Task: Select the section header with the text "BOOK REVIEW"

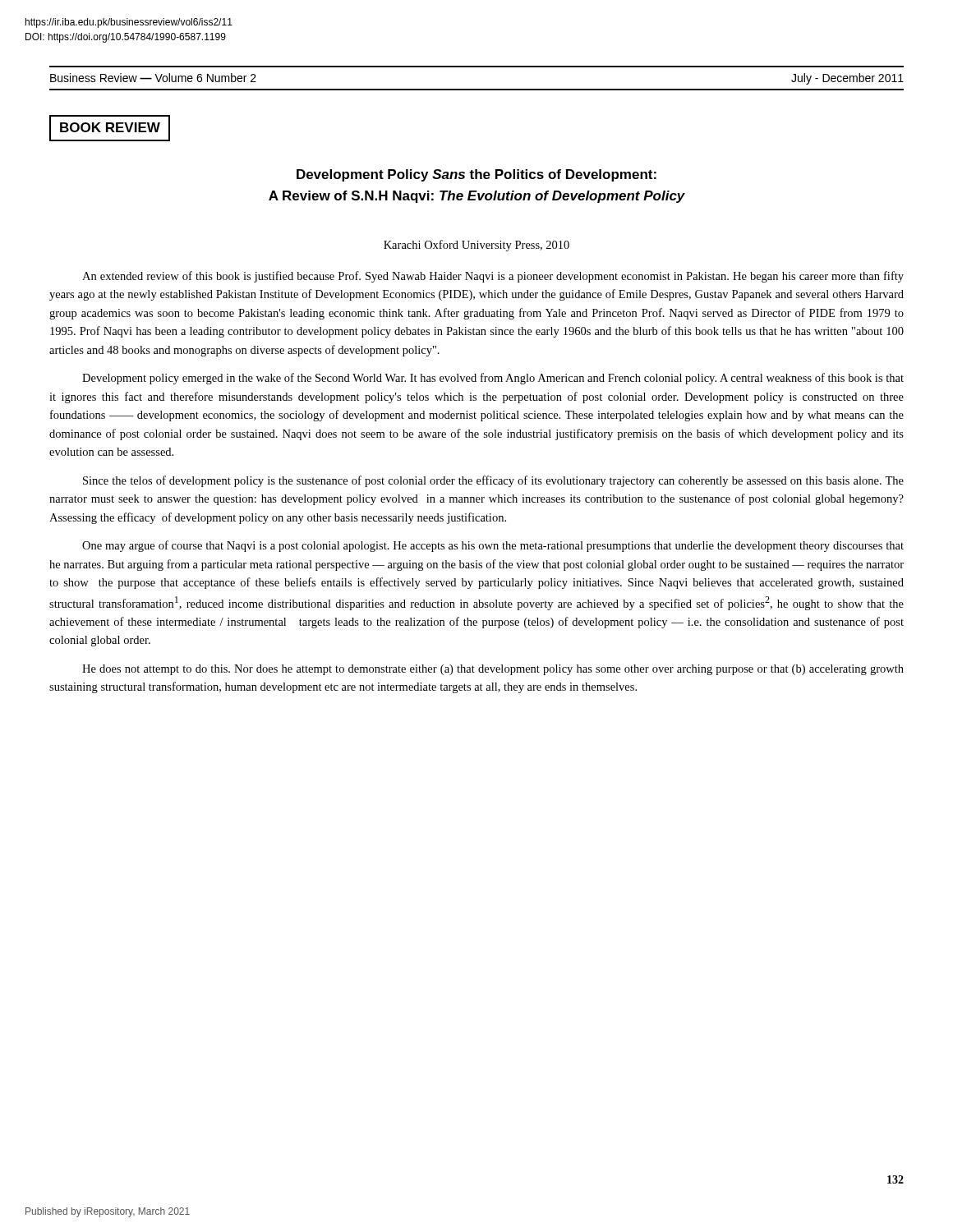Action: 110,128
